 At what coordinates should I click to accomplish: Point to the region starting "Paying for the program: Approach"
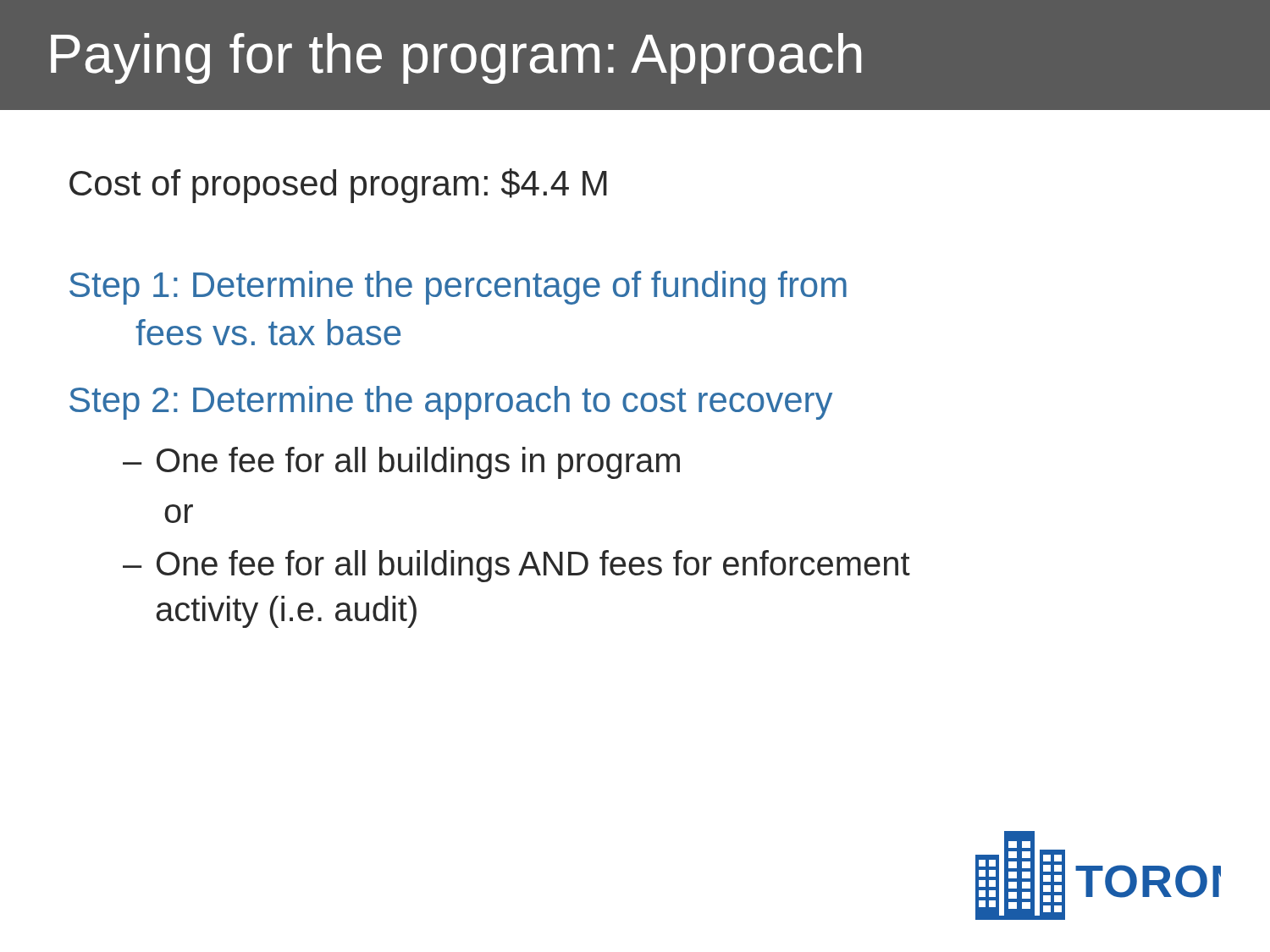click(456, 54)
